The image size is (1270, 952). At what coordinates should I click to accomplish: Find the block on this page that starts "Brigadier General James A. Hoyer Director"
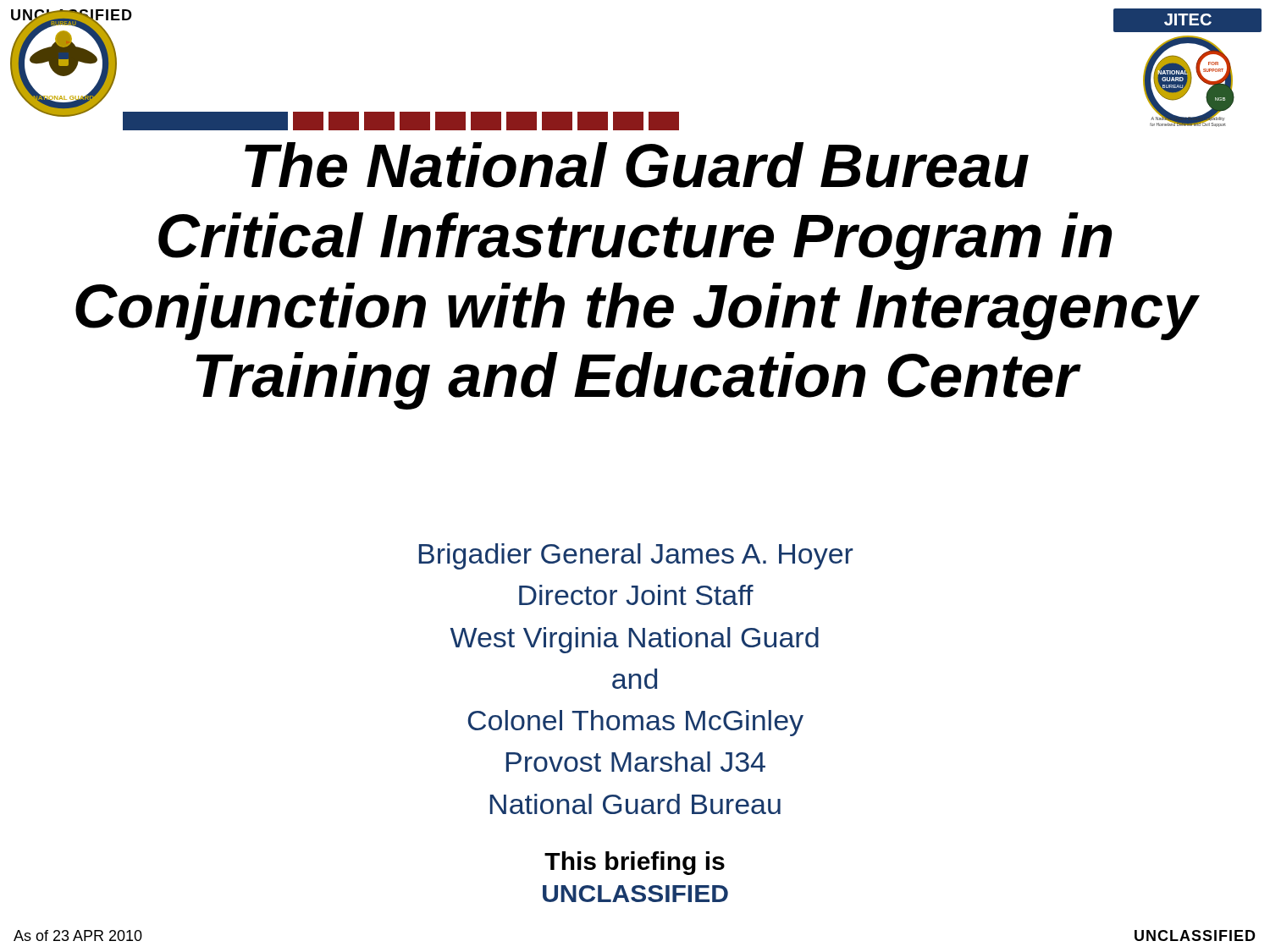click(635, 679)
